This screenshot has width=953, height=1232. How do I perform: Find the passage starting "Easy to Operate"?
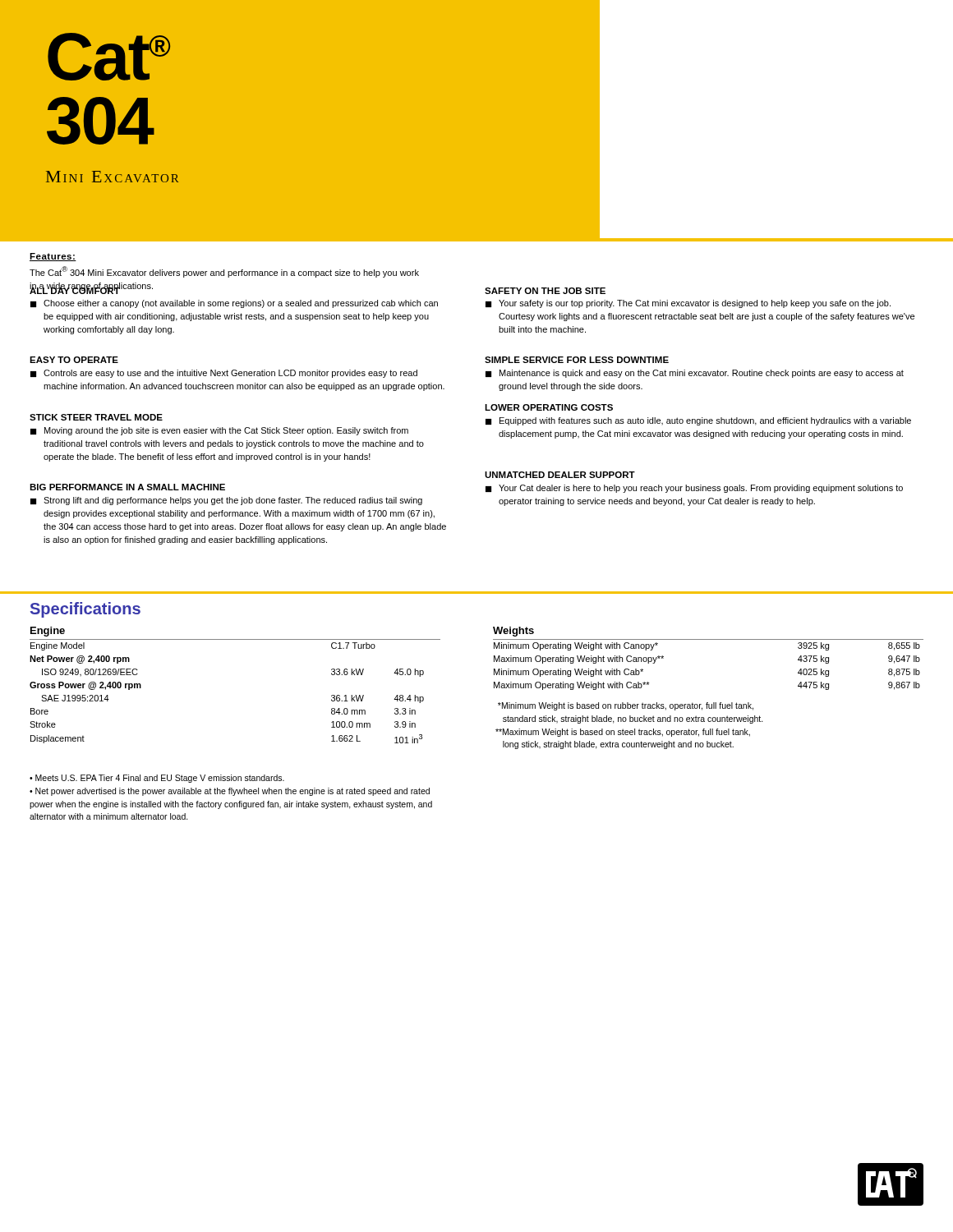[74, 360]
